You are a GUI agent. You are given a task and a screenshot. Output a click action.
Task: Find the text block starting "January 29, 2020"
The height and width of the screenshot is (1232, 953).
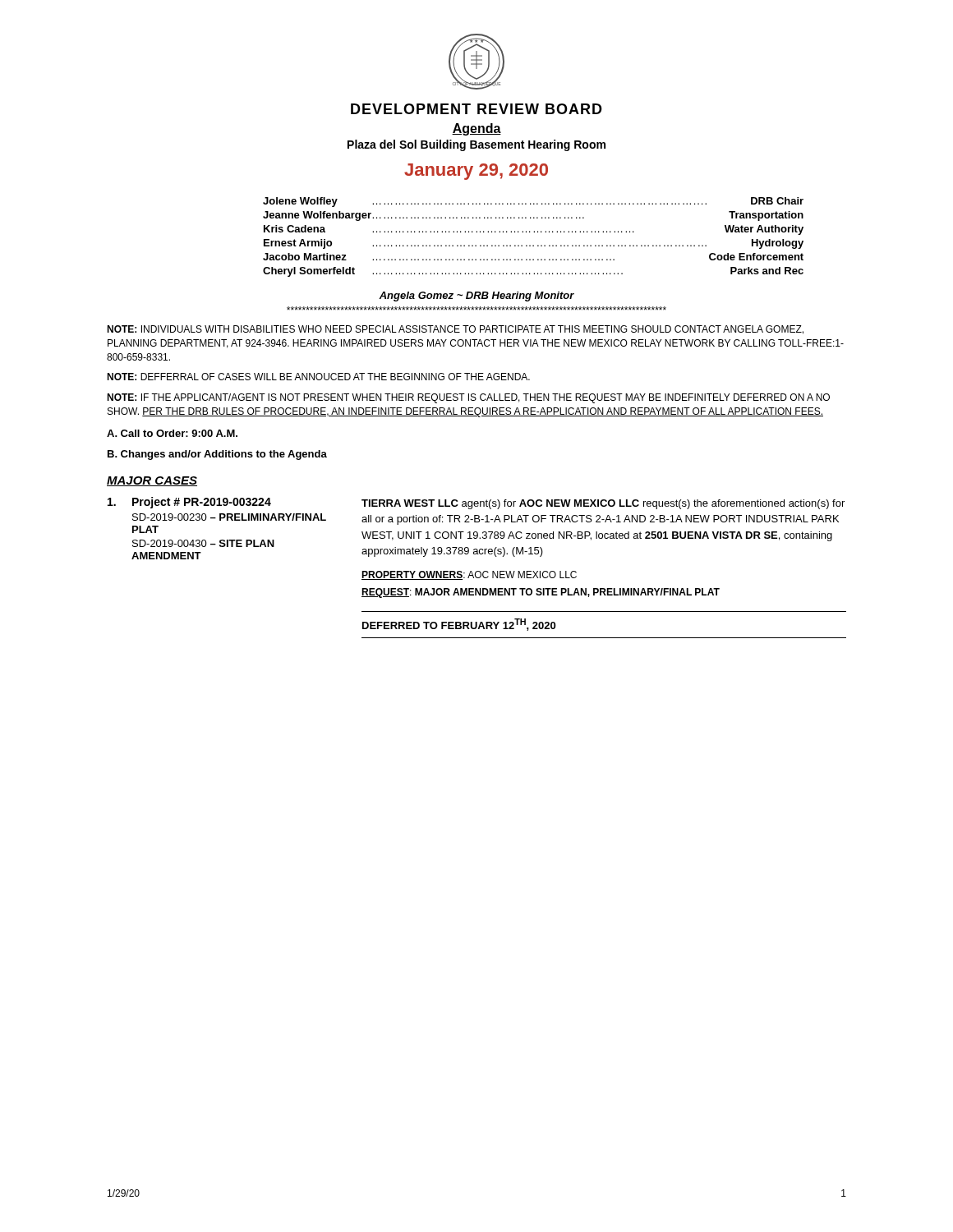(x=476, y=170)
